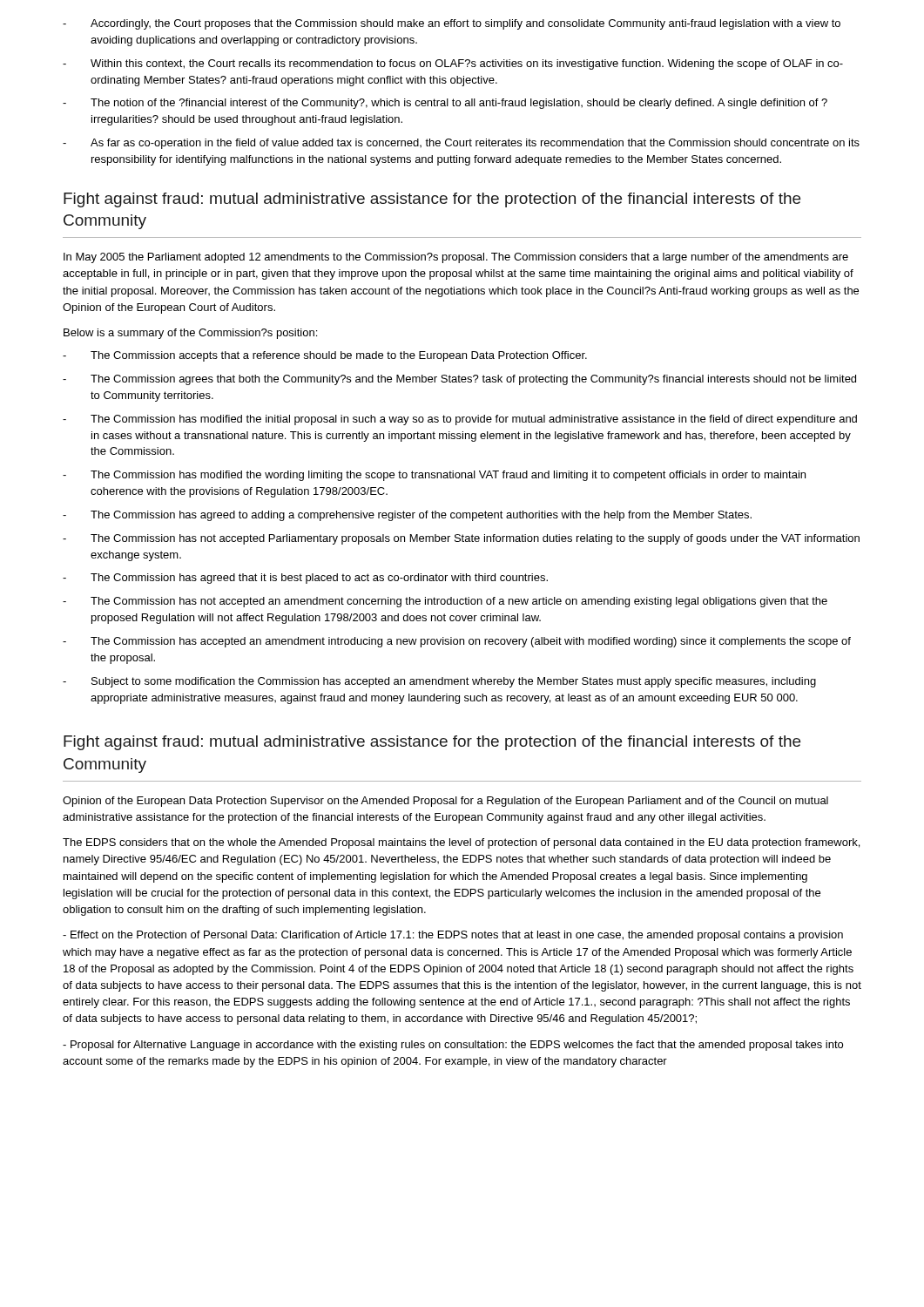Click on the list item that says "- Subject to some modification the Commission"
This screenshot has width=924, height=1307.
(462, 690)
